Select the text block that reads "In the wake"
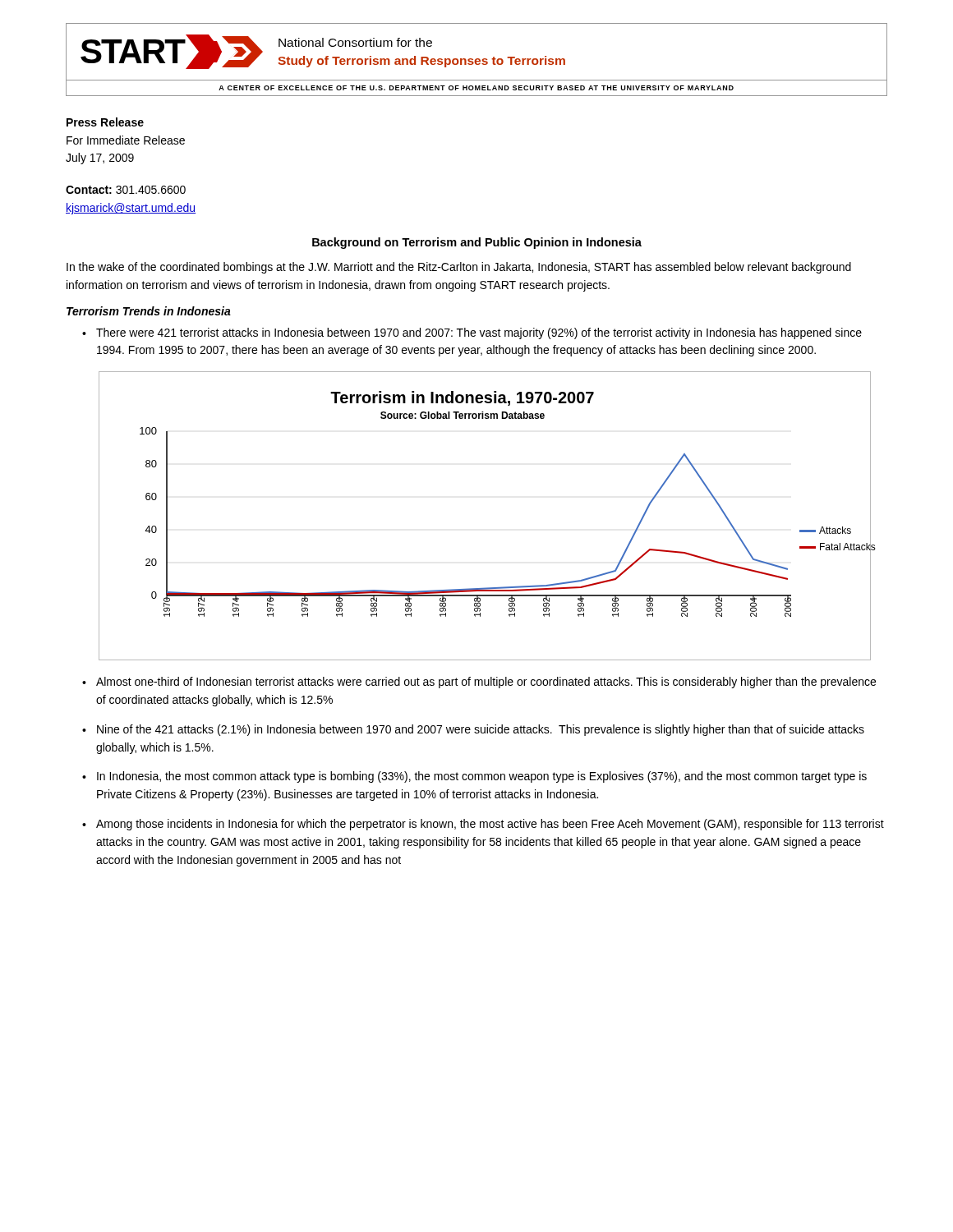Viewport: 953px width, 1232px height. 459,276
